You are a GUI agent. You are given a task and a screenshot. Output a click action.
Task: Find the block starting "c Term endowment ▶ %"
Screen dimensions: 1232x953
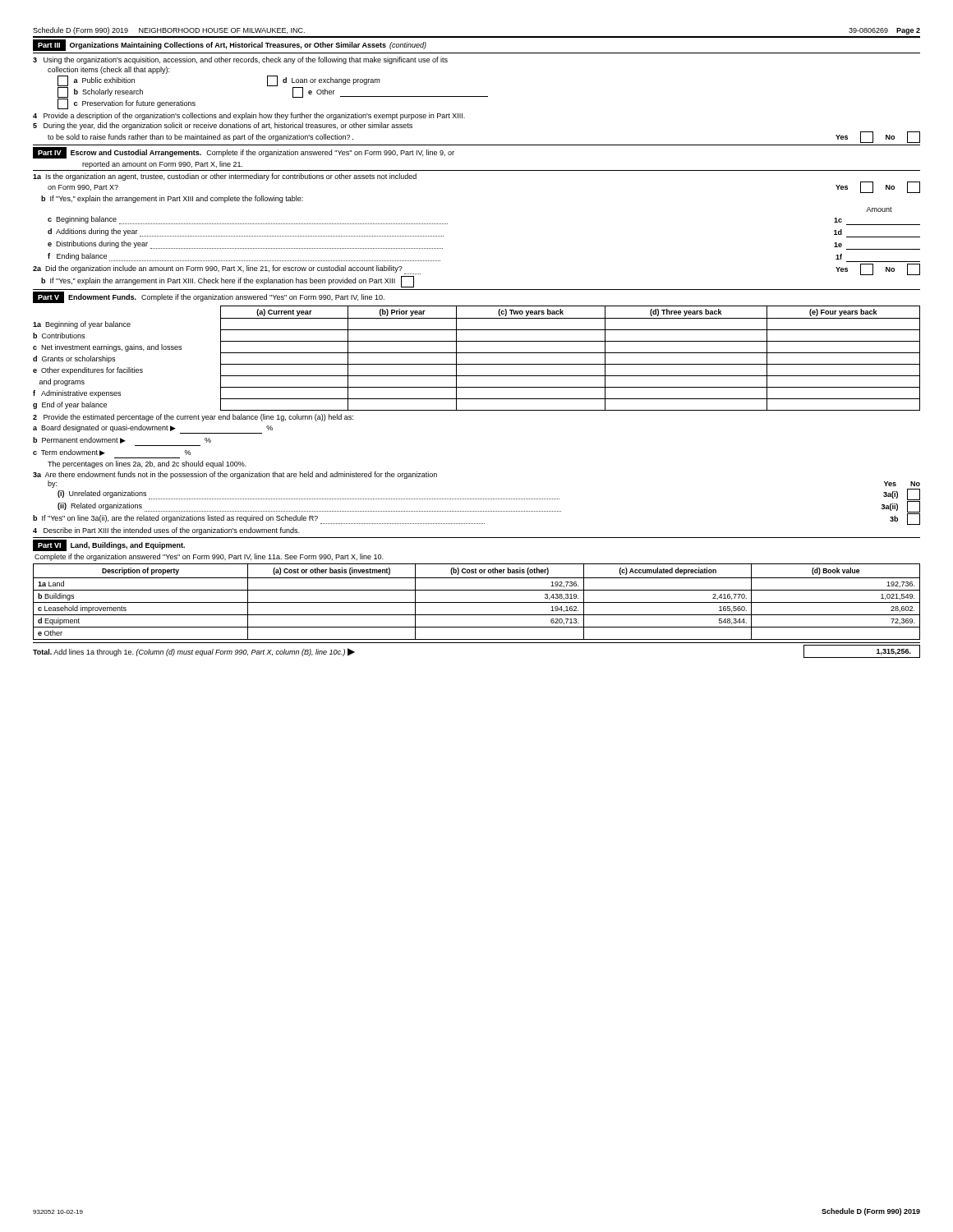(x=112, y=453)
